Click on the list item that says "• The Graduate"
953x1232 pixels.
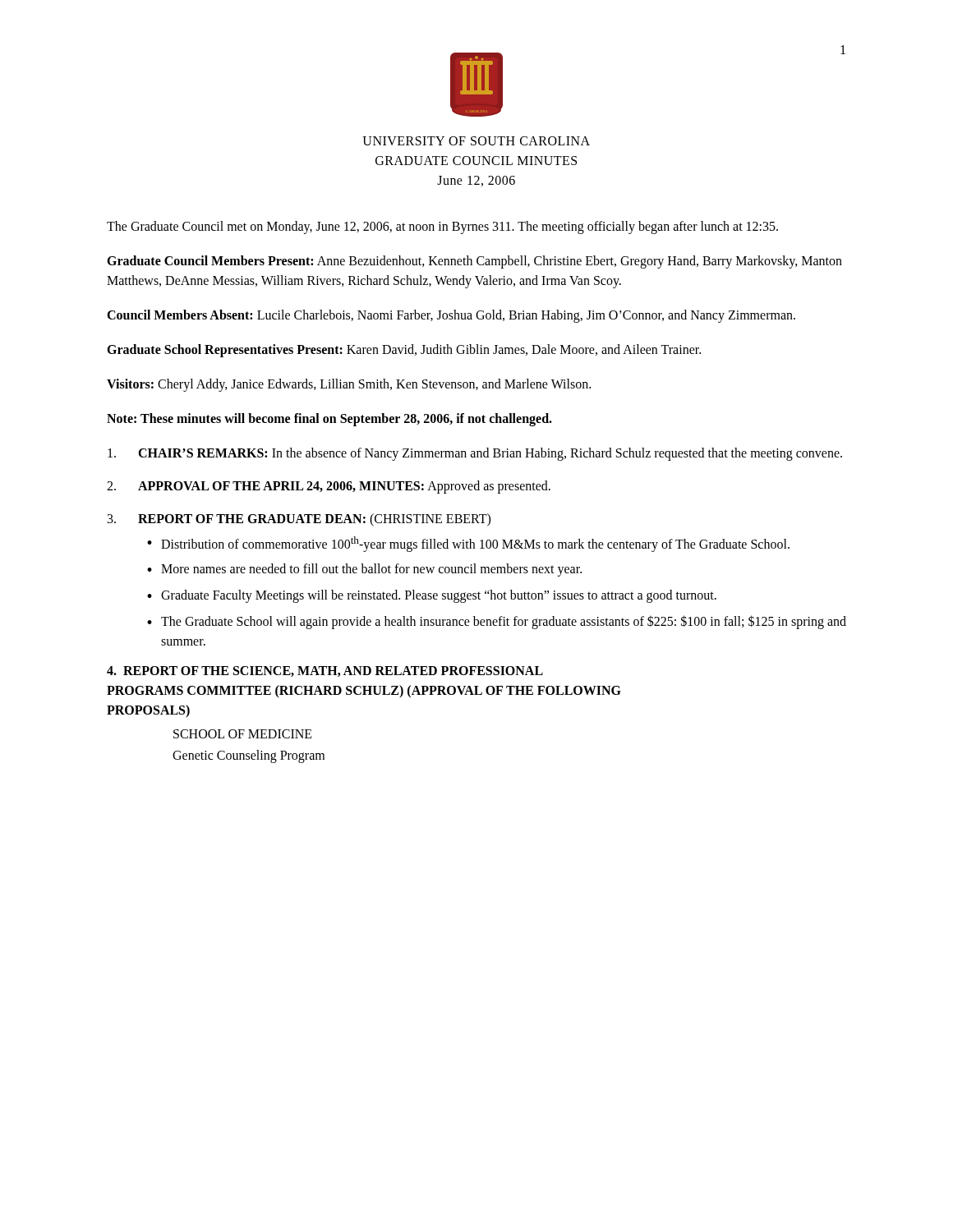click(492, 632)
